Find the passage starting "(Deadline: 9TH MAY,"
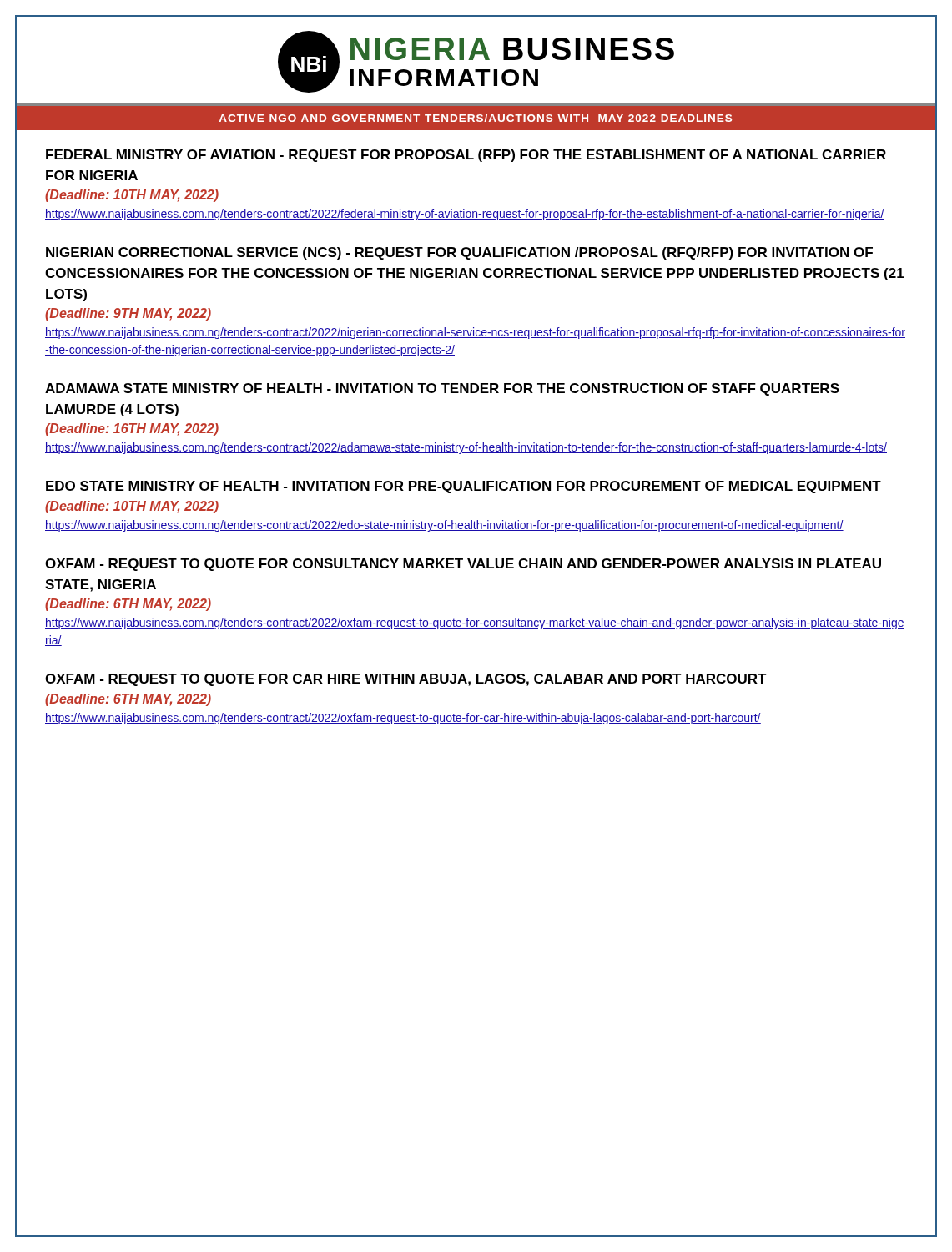 click(x=128, y=314)
